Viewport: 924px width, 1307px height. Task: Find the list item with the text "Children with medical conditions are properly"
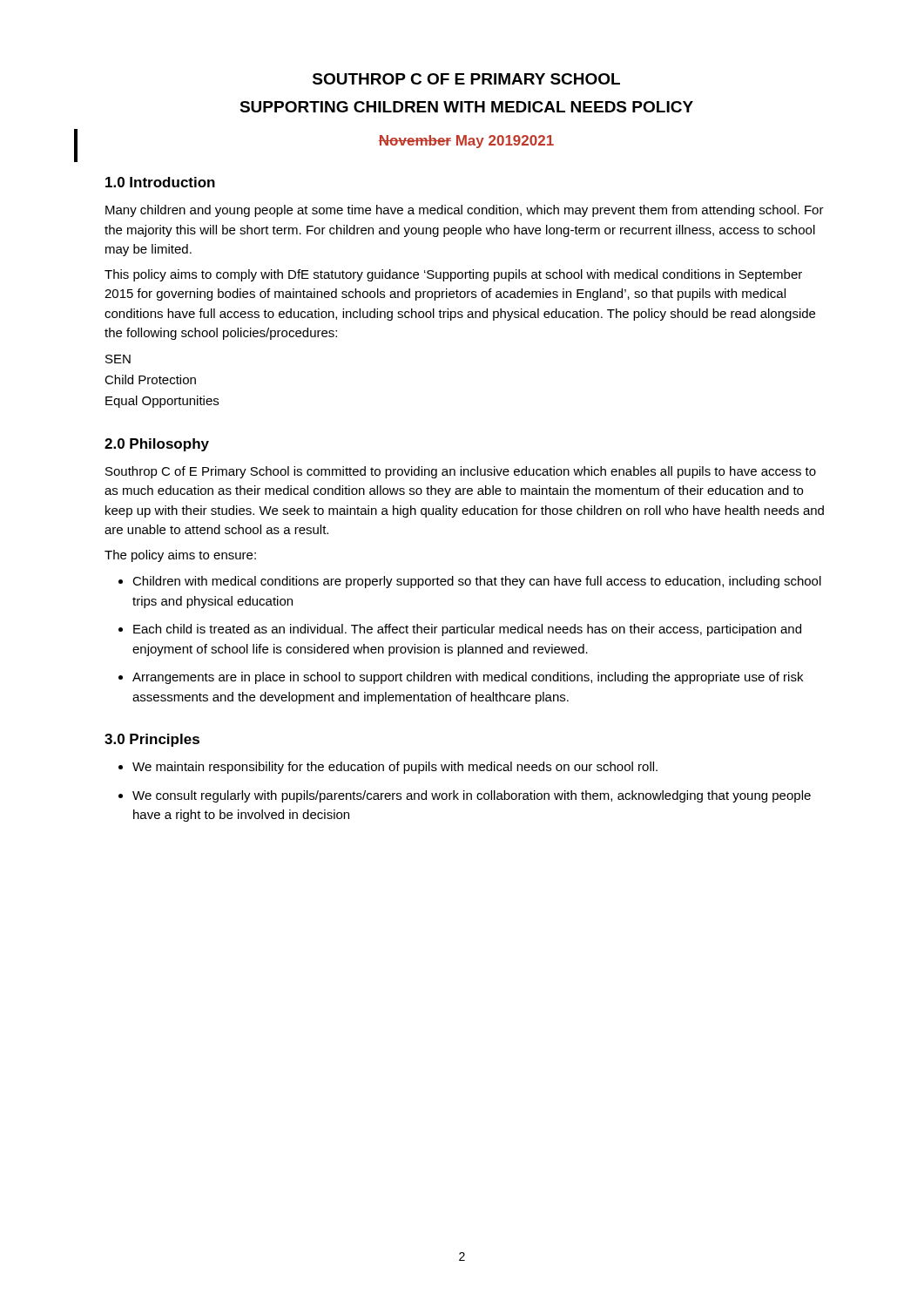tap(466, 591)
